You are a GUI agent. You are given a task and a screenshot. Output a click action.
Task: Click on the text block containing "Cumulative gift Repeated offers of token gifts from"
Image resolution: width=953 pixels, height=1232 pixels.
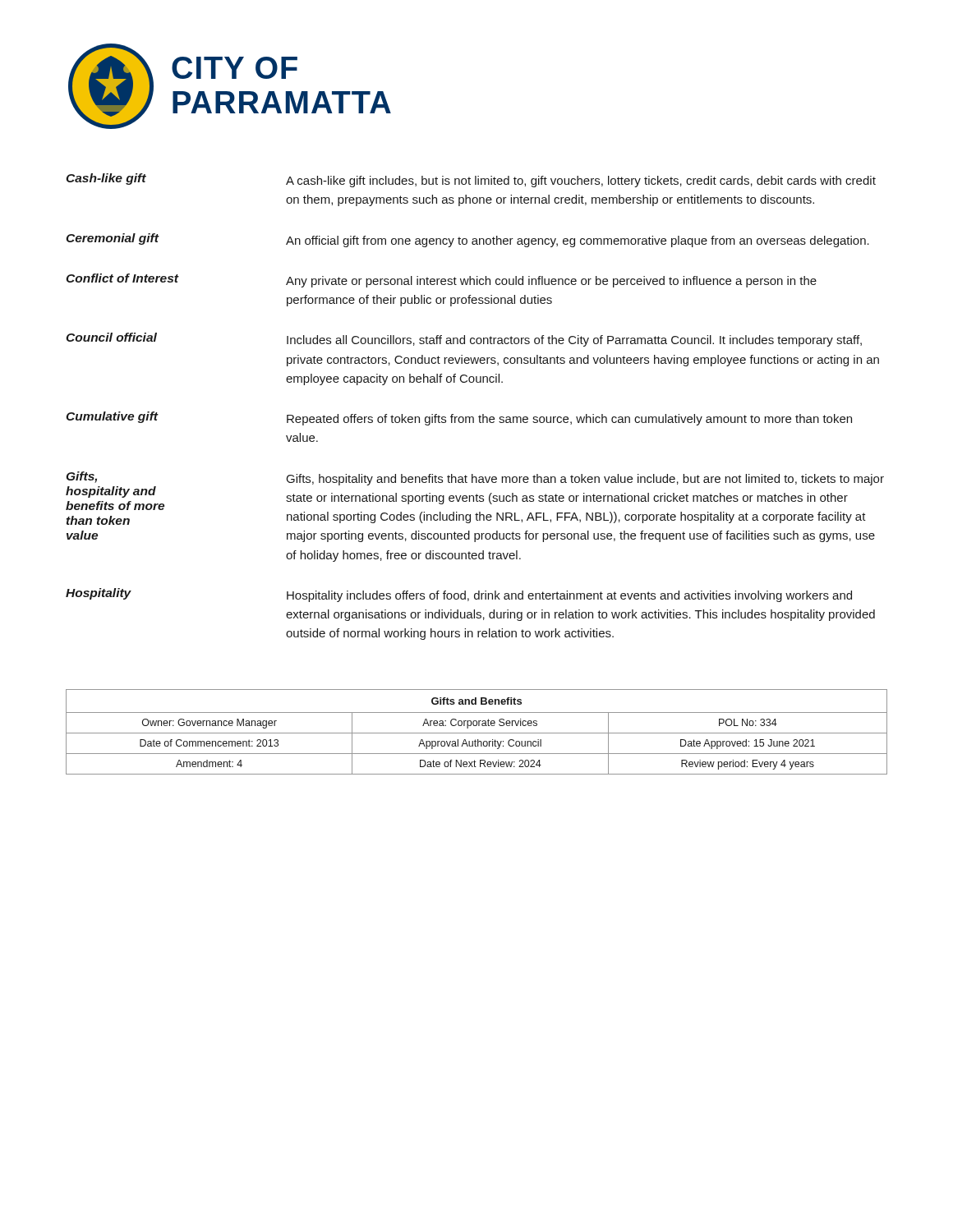(x=476, y=432)
